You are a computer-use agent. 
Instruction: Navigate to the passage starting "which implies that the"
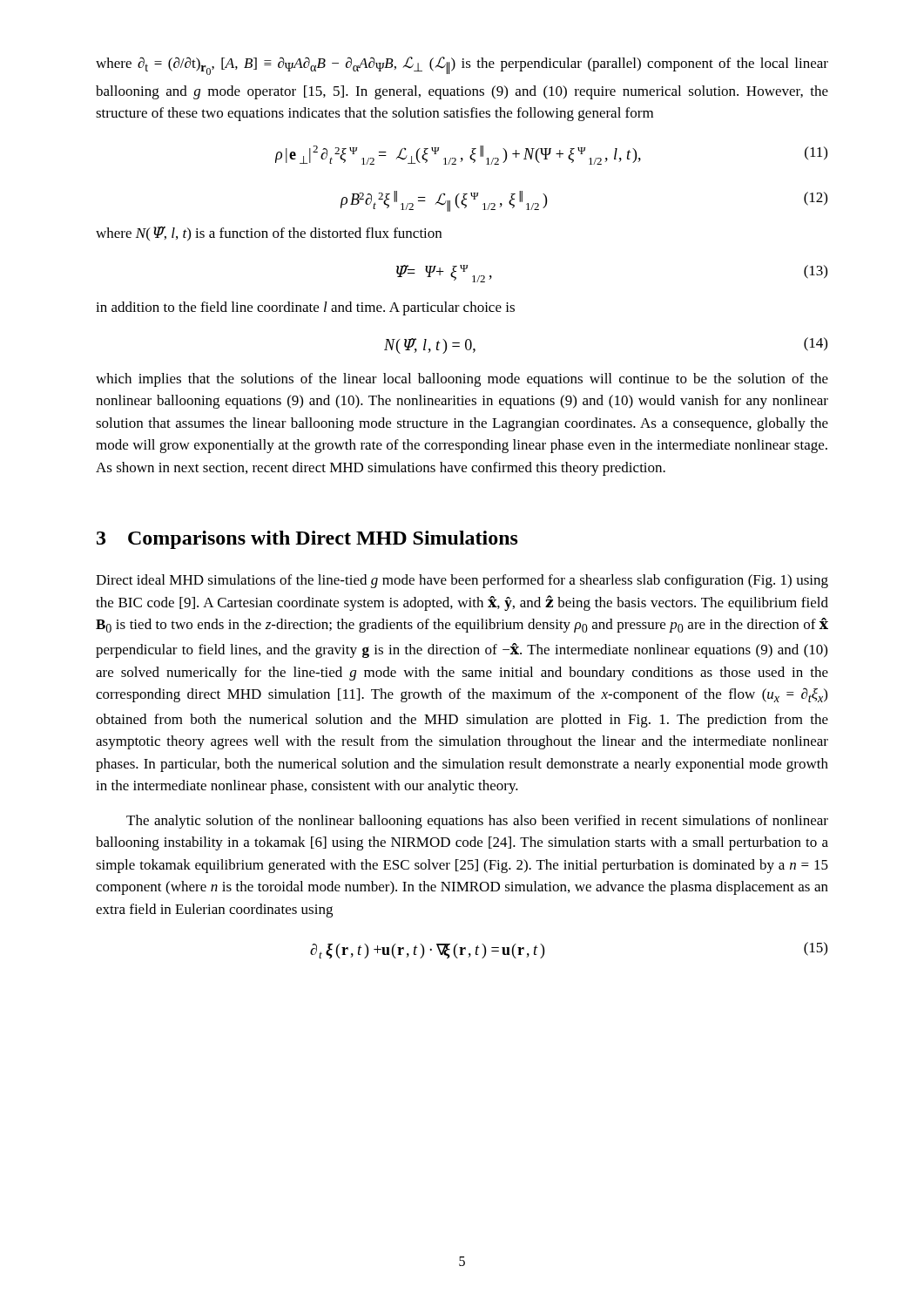[x=462, y=423]
